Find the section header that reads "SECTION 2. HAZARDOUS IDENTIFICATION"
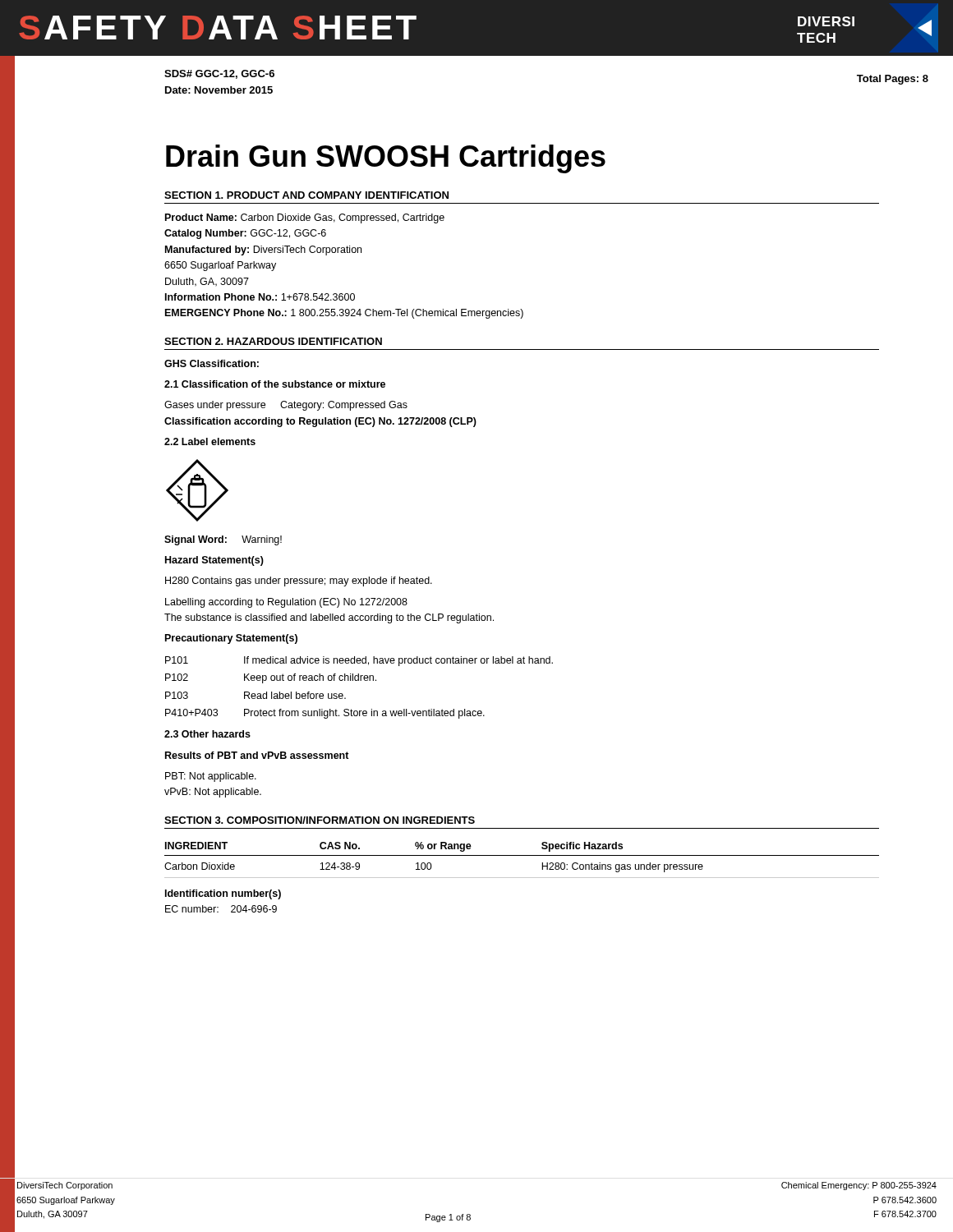This screenshot has height=1232, width=953. pos(522,342)
